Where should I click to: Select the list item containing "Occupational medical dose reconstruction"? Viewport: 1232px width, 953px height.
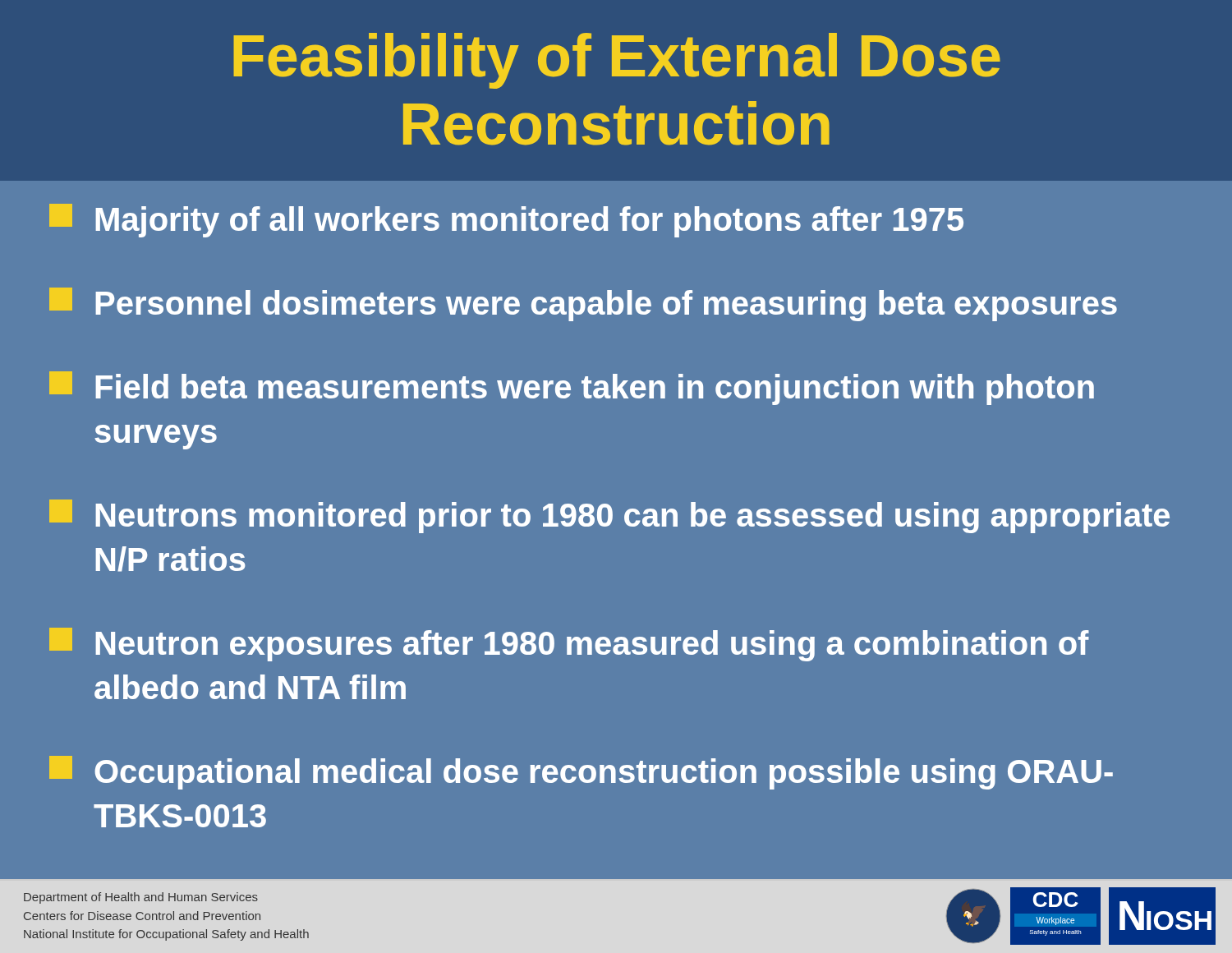616,794
